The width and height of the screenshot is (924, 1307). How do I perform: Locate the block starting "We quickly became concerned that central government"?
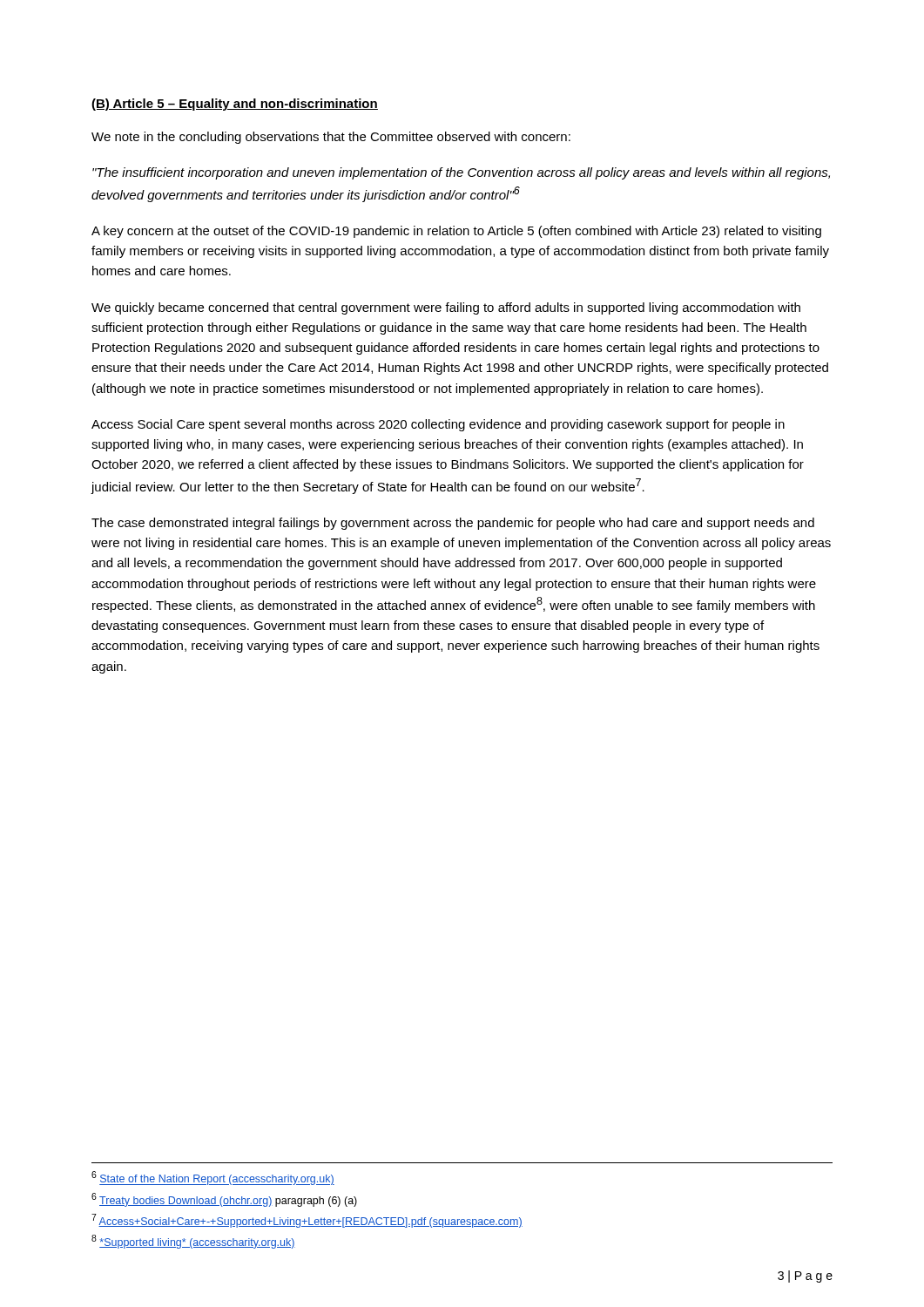(460, 347)
